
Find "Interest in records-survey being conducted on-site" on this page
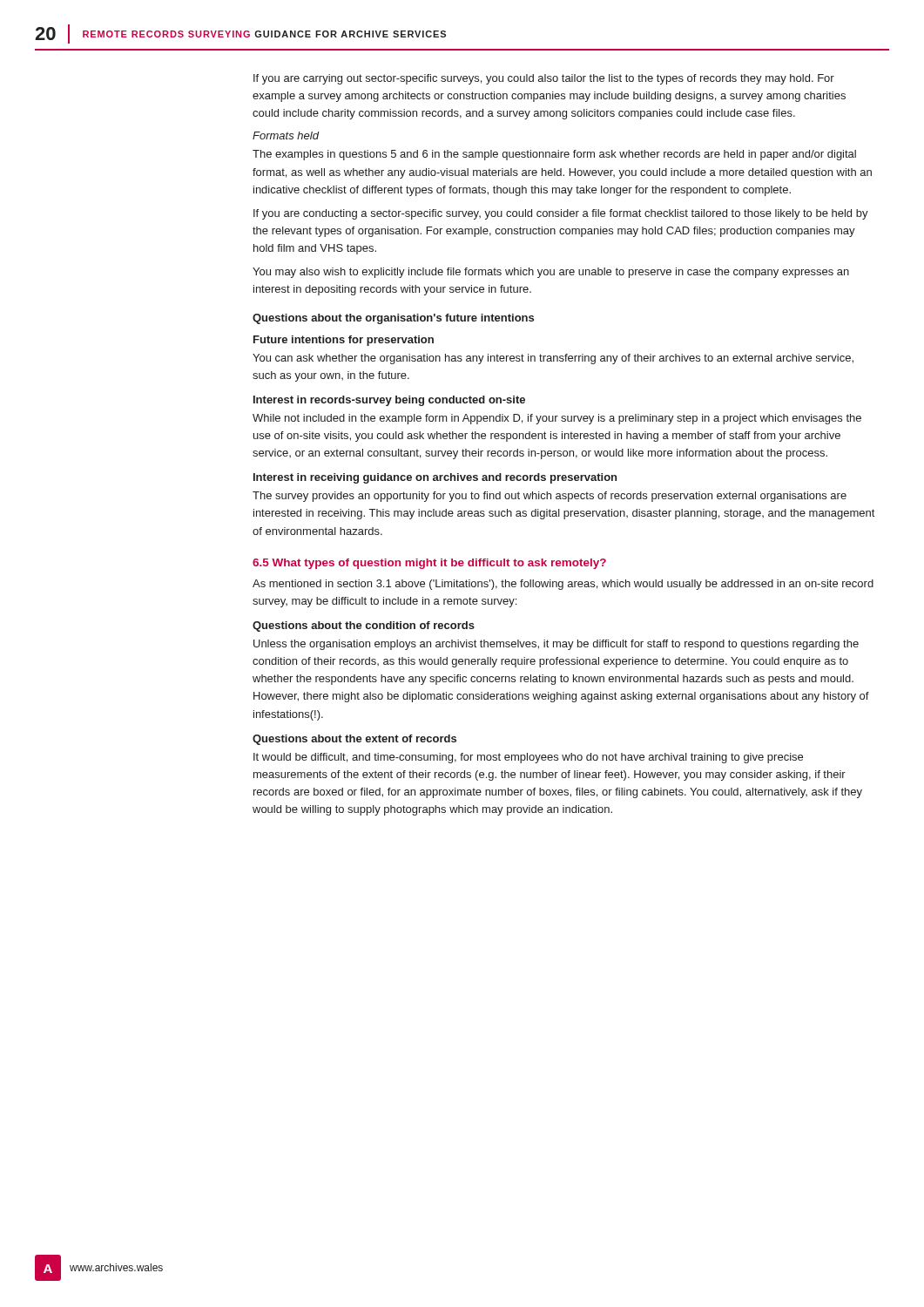point(389,401)
